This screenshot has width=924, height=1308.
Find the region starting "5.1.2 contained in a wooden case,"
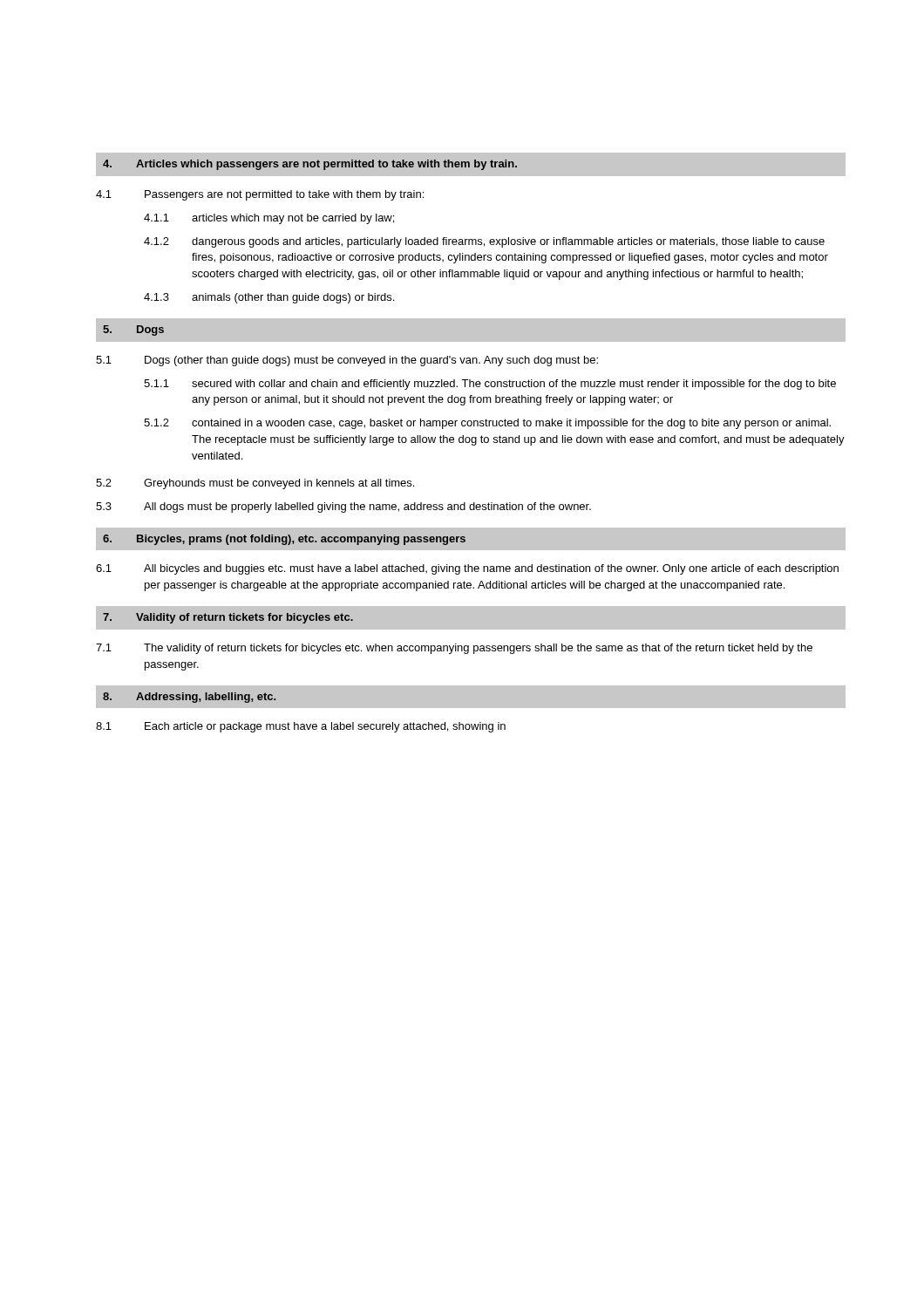495,440
